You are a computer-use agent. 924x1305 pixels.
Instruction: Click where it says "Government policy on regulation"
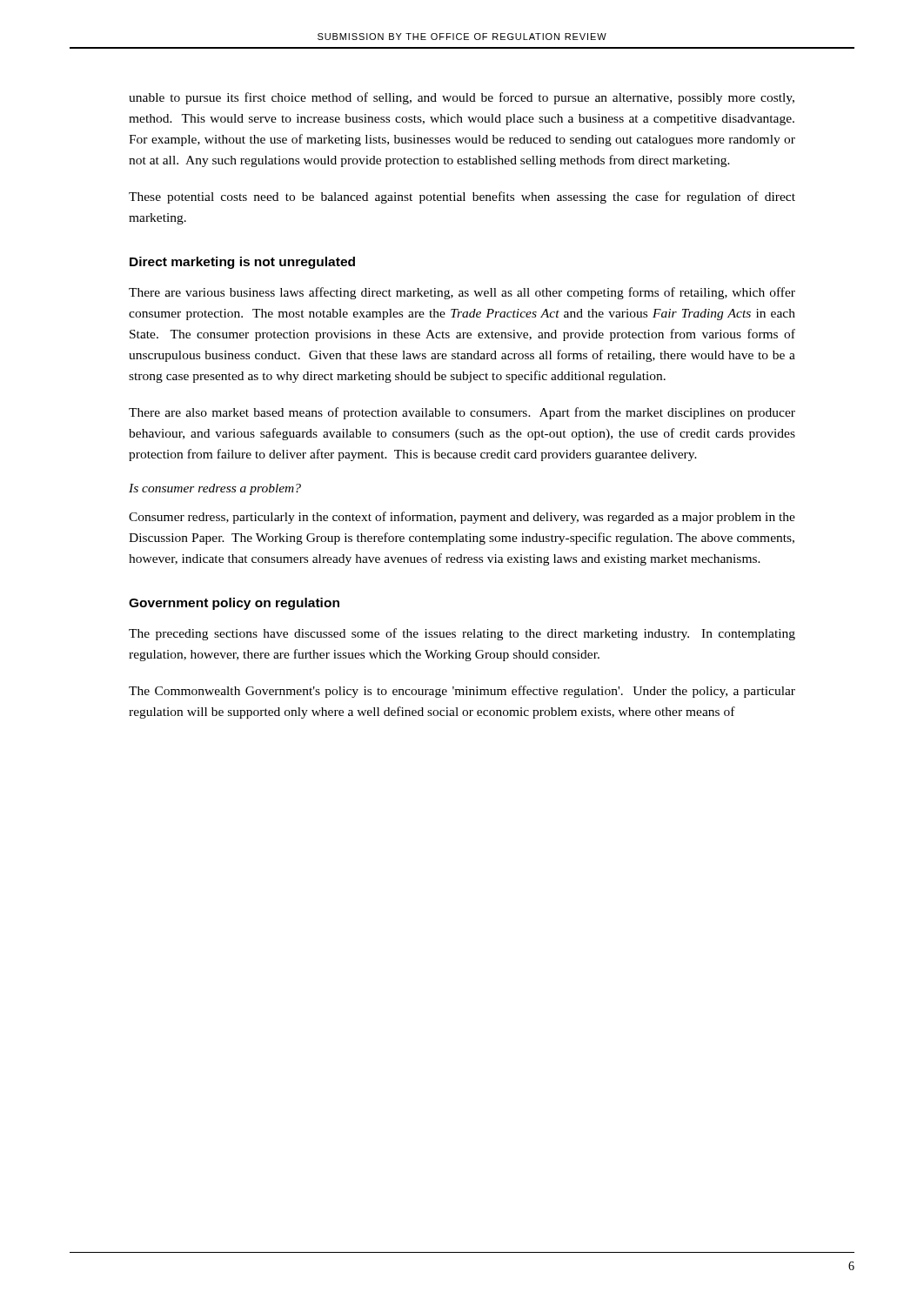tap(234, 603)
